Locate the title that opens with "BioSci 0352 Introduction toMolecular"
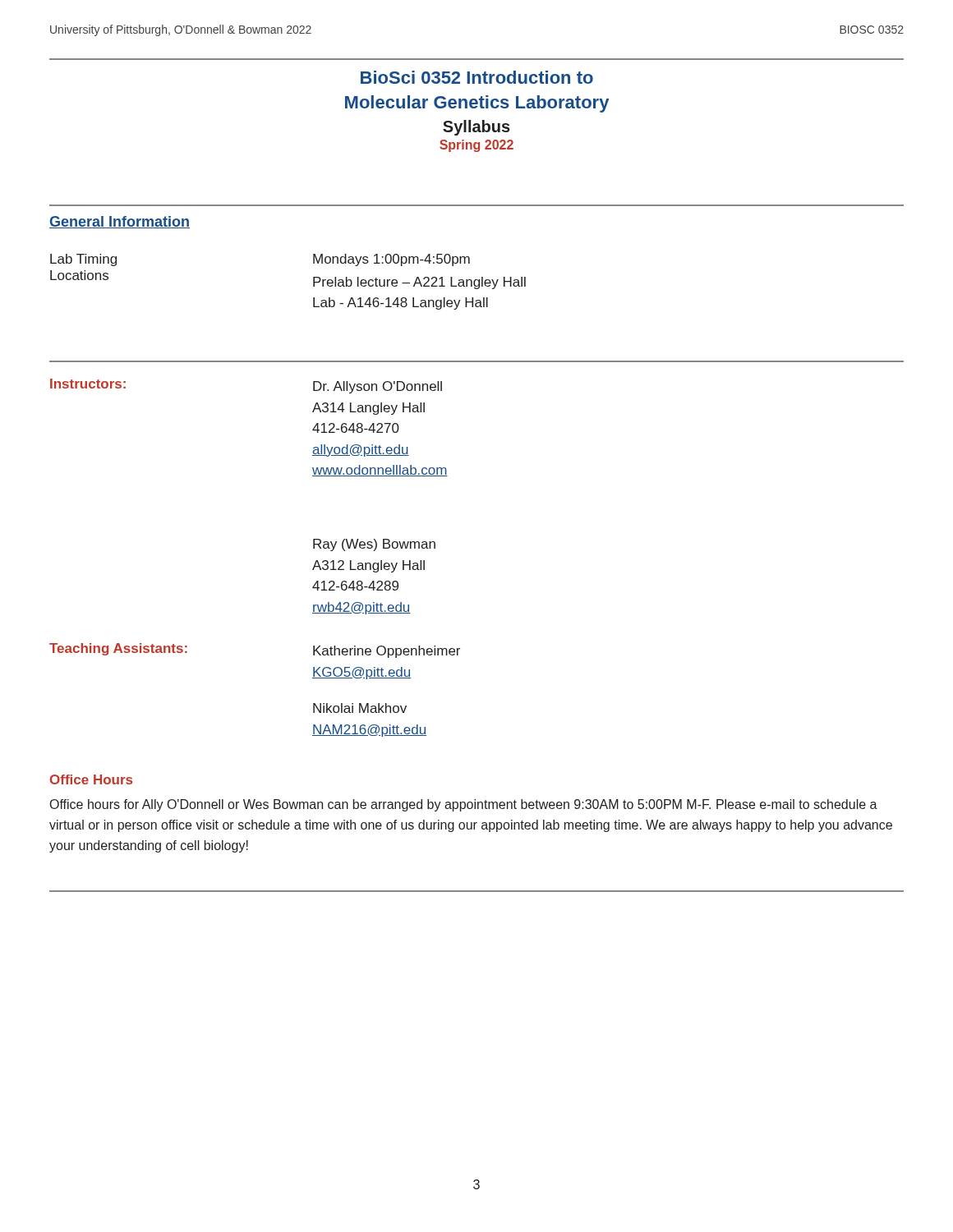 (476, 109)
